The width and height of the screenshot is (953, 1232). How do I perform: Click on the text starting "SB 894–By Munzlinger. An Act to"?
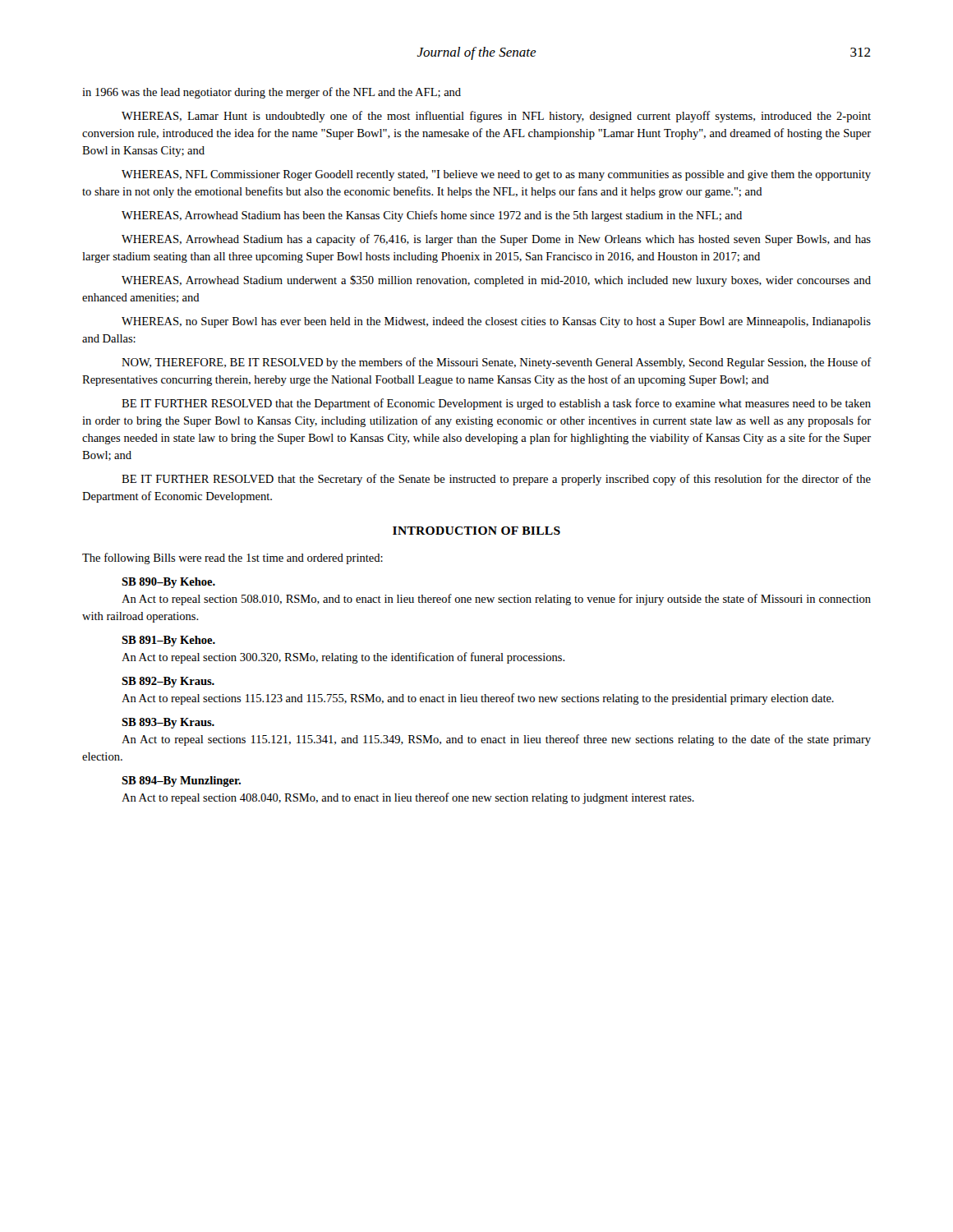[476, 791]
